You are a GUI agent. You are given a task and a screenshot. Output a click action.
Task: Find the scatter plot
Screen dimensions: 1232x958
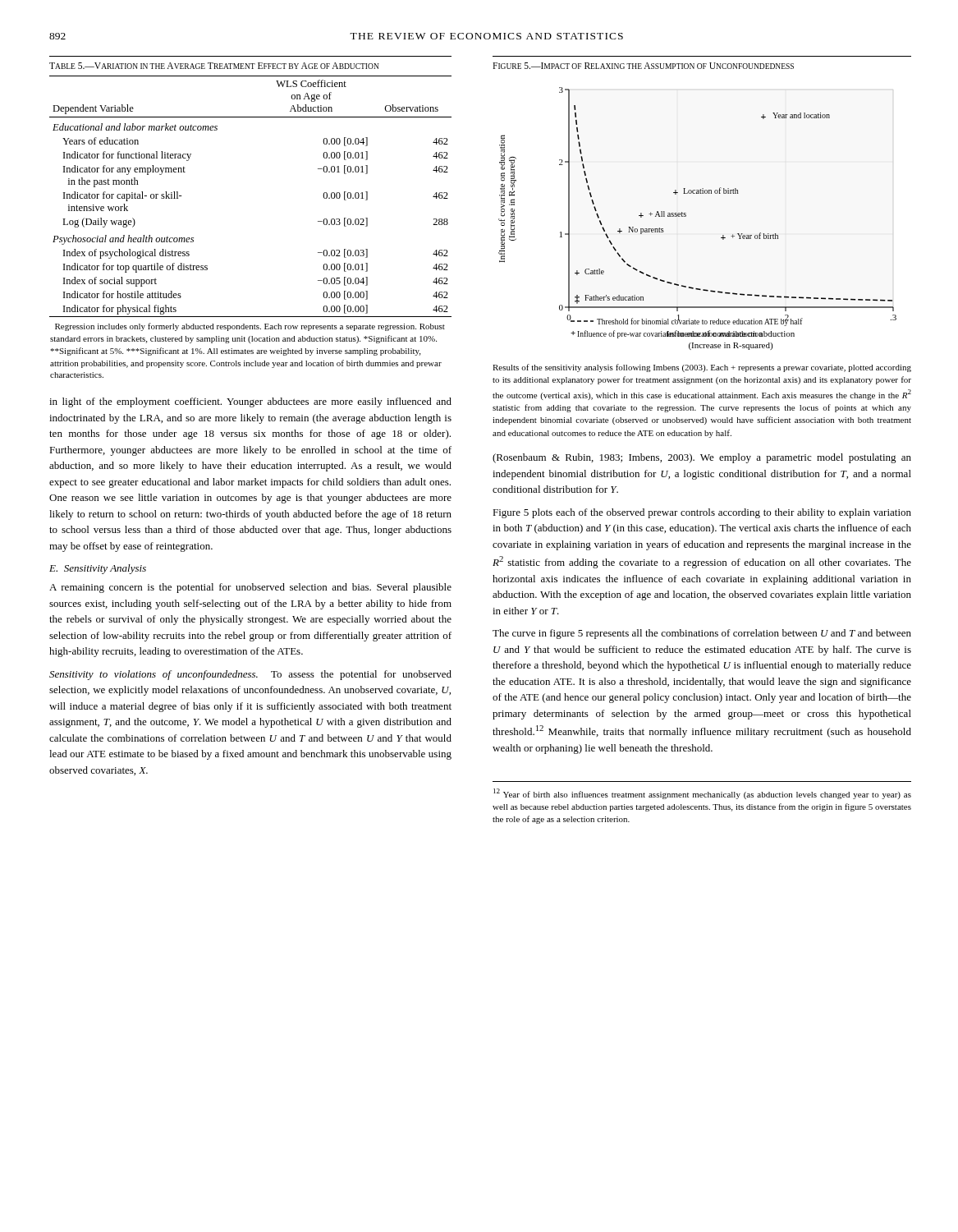point(702,217)
